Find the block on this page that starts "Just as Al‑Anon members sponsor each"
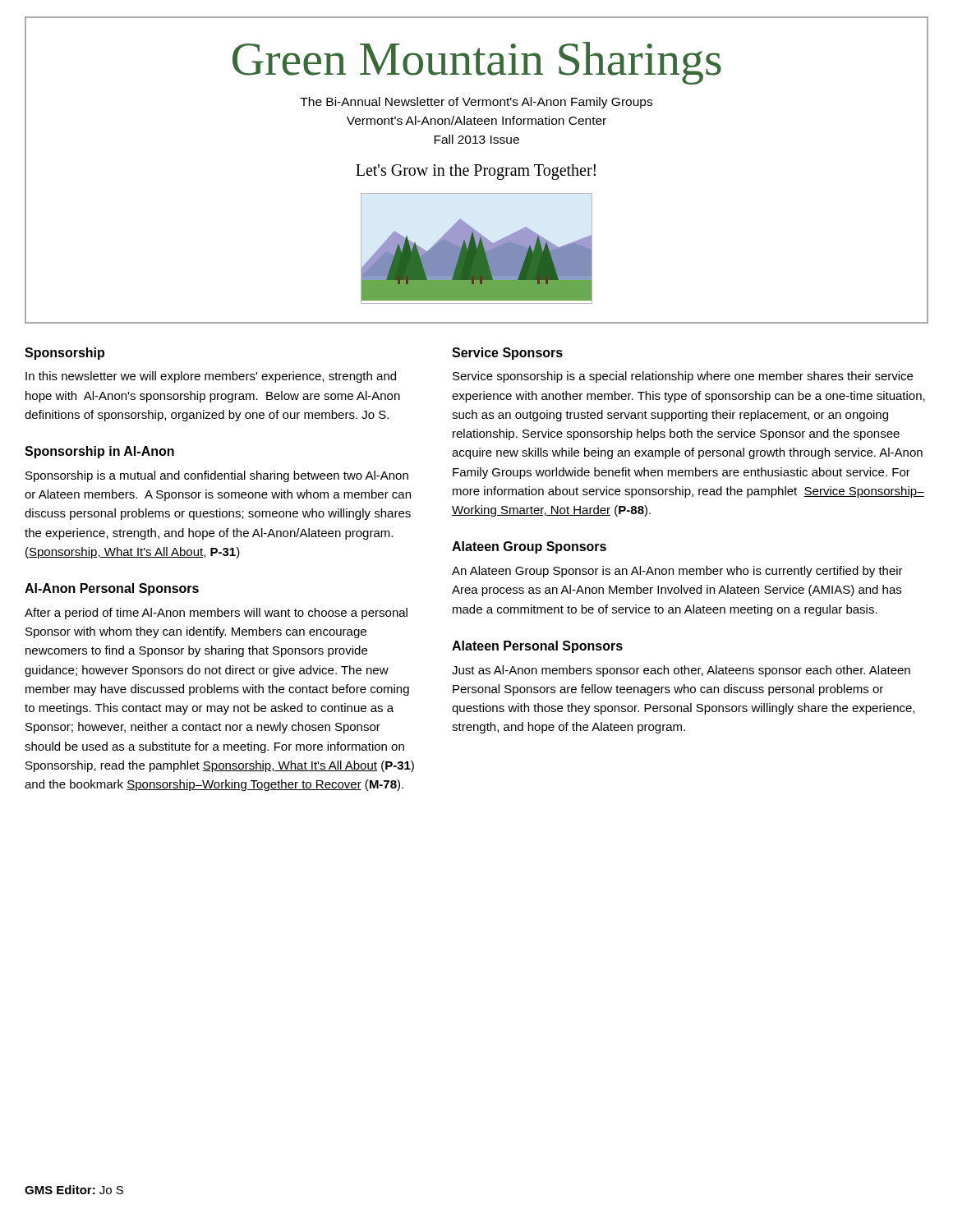Viewport: 953px width, 1232px height. 690,698
